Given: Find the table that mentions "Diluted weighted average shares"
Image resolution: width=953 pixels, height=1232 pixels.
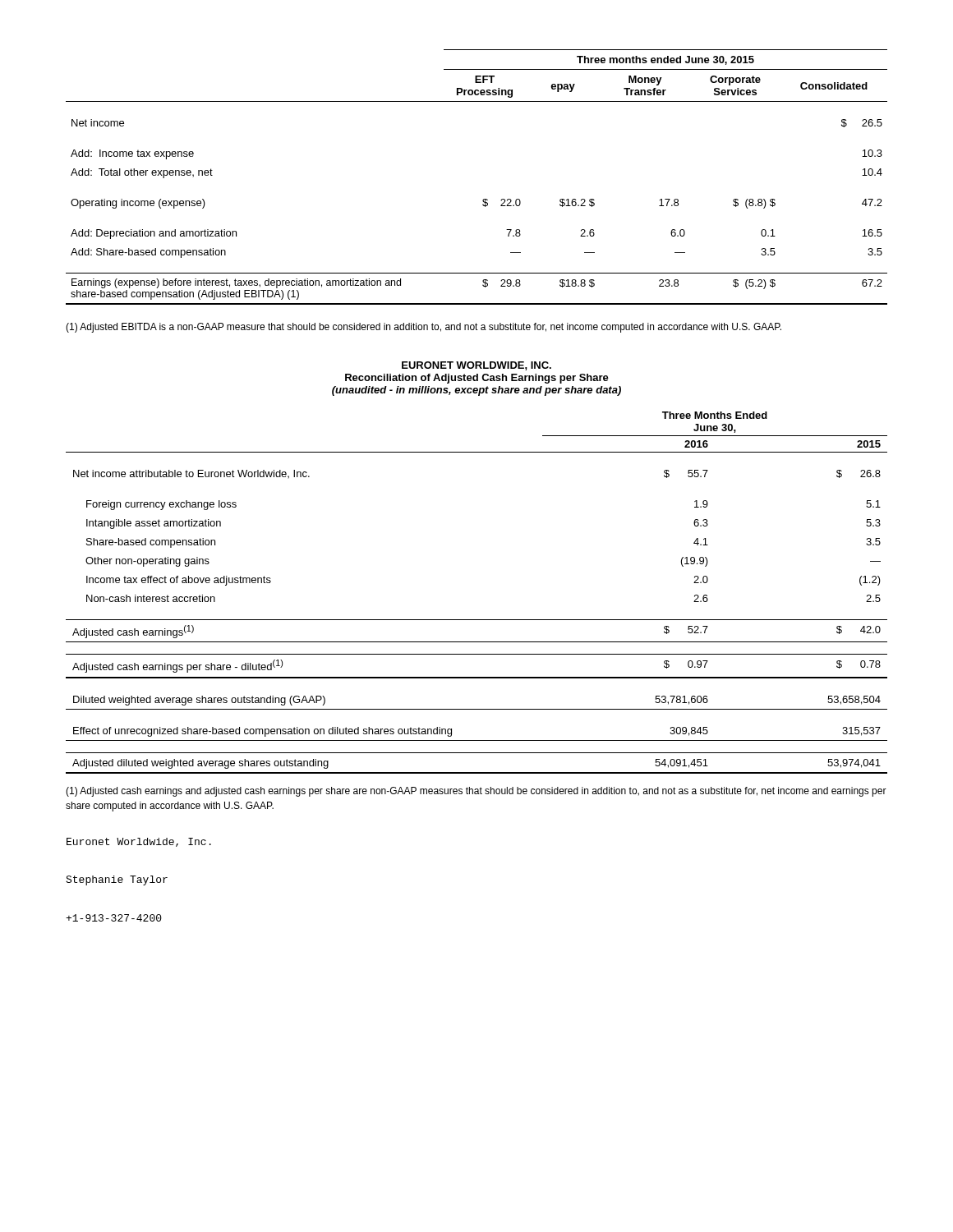Looking at the screenshot, I should (476, 591).
